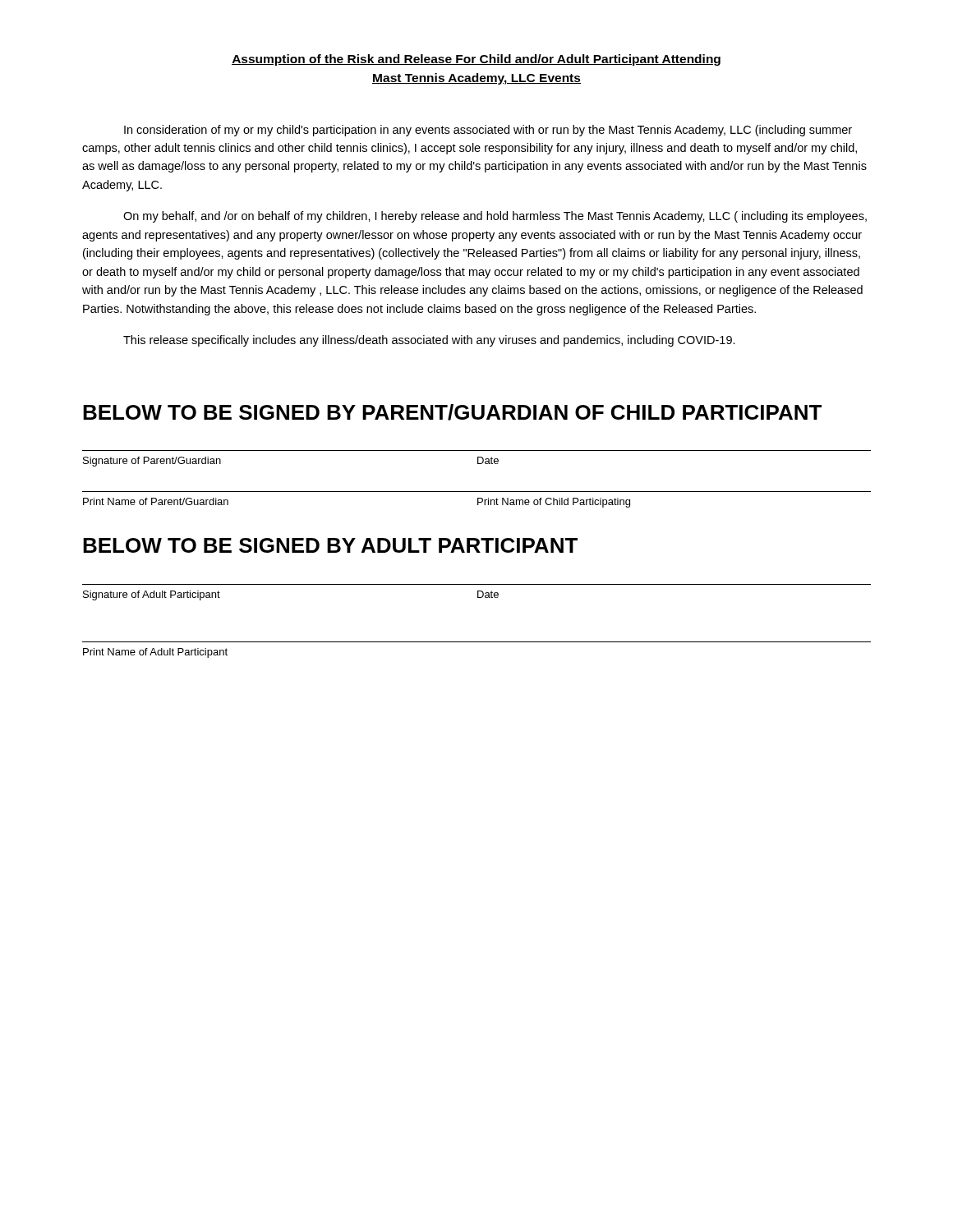Find the section header on this page that starts "BELOW TO BE SIGNED BY ADULT"
The width and height of the screenshot is (953, 1232).
click(330, 546)
